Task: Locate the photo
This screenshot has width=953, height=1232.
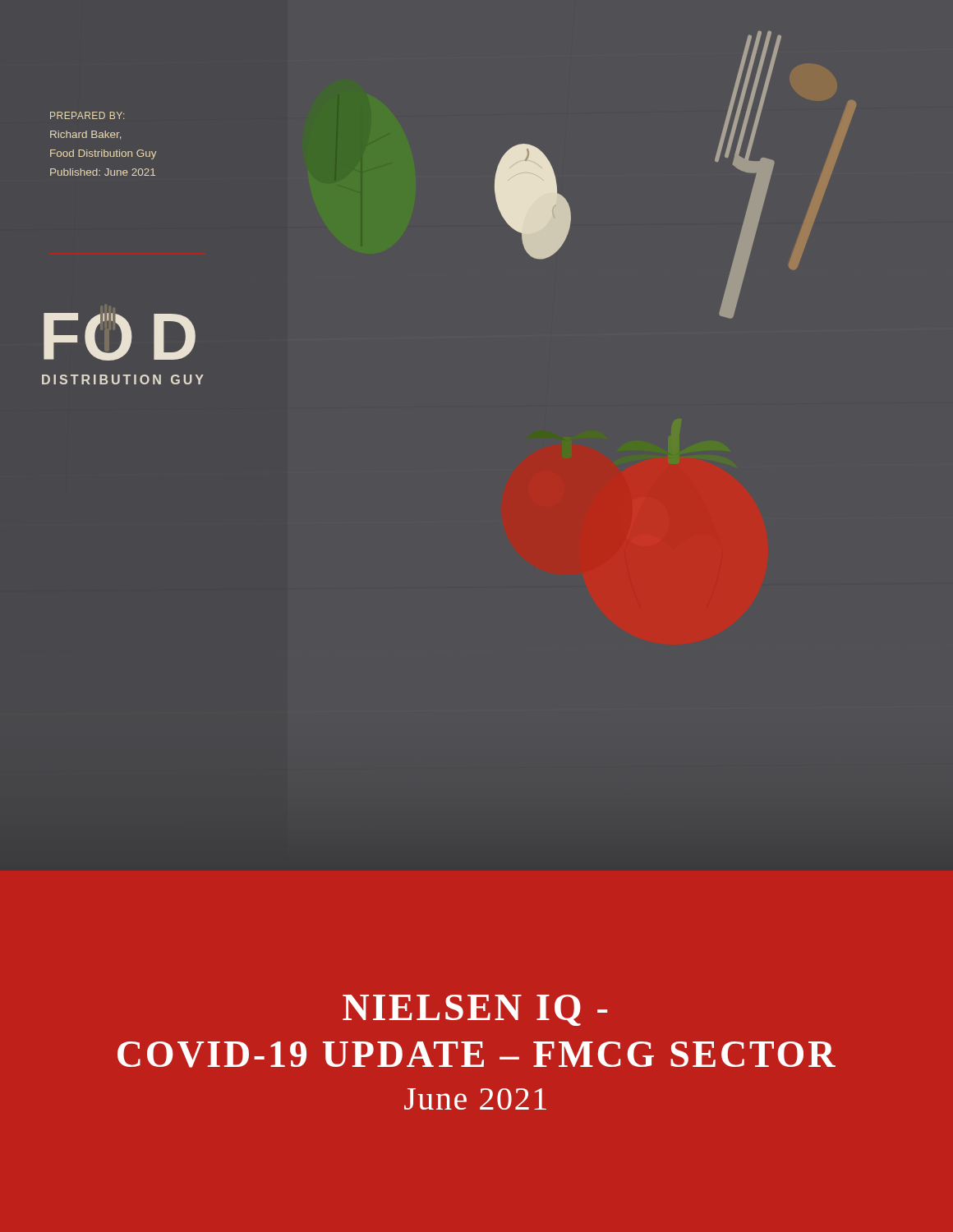Action: (x=476, y=435)
